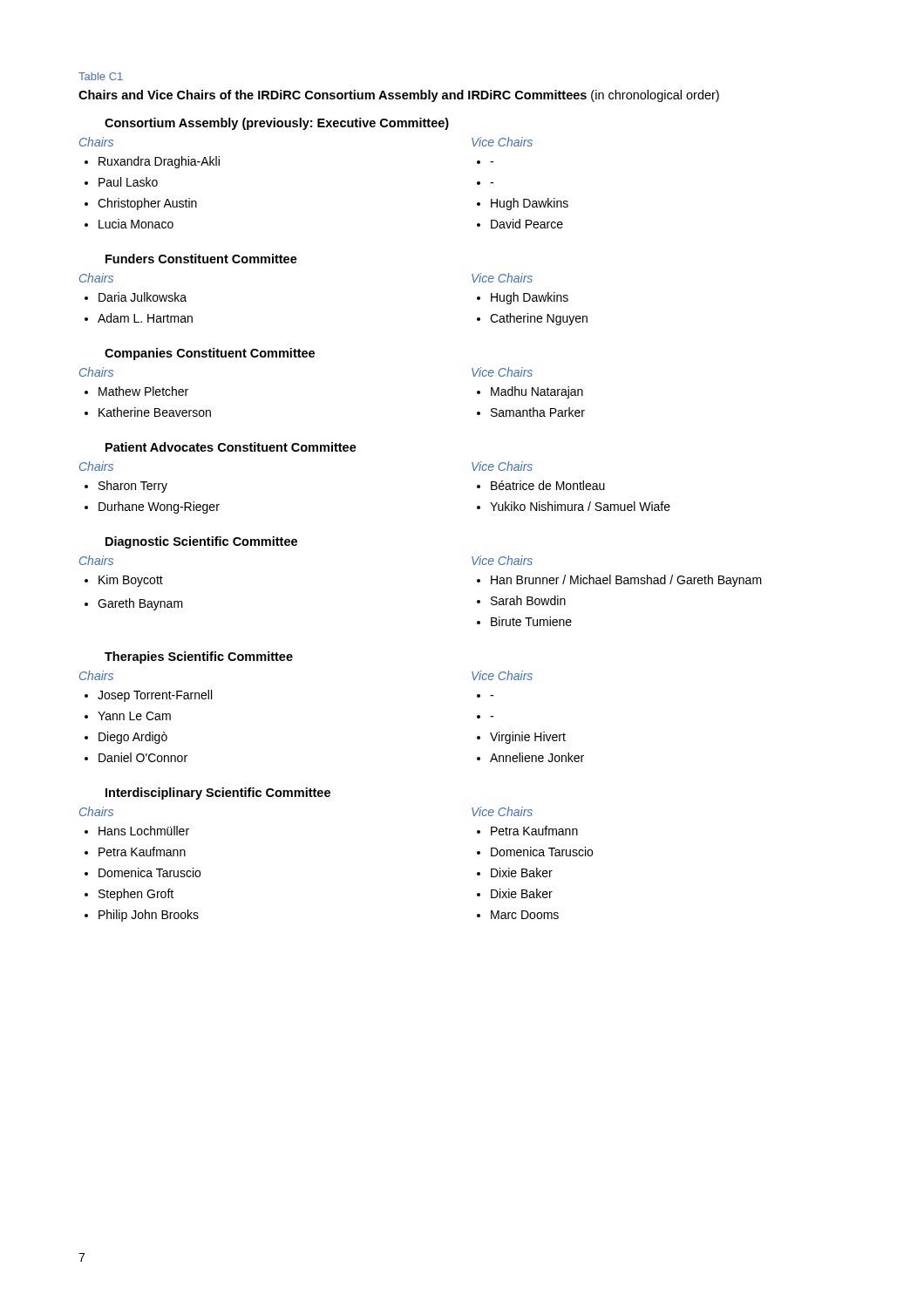This screenshot has height=1308, width=924.
Task: Select the element starting "Josep Torrent-Farnell"
Action: (155, 695)
